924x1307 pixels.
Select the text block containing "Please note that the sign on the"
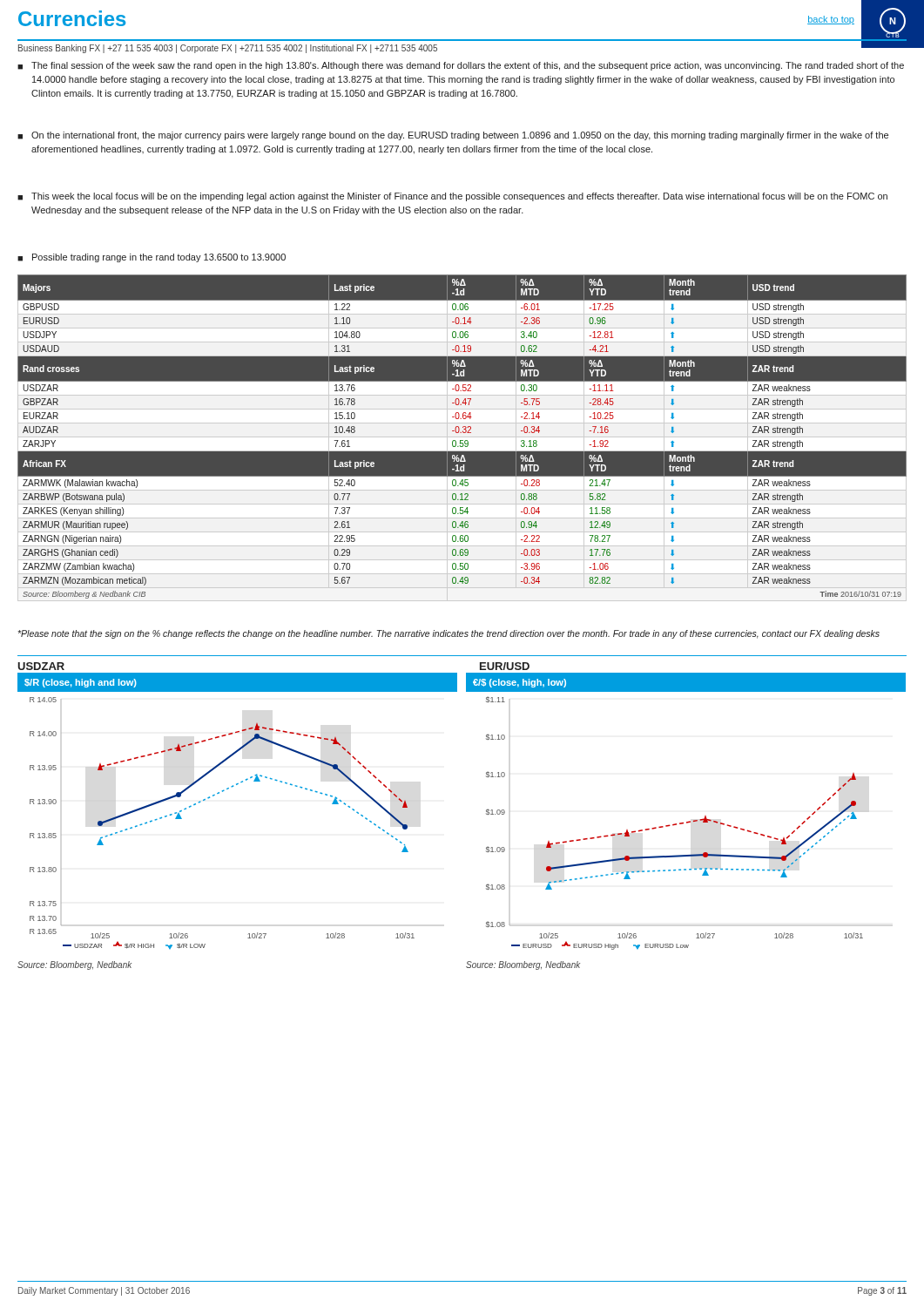click(449, 634)
